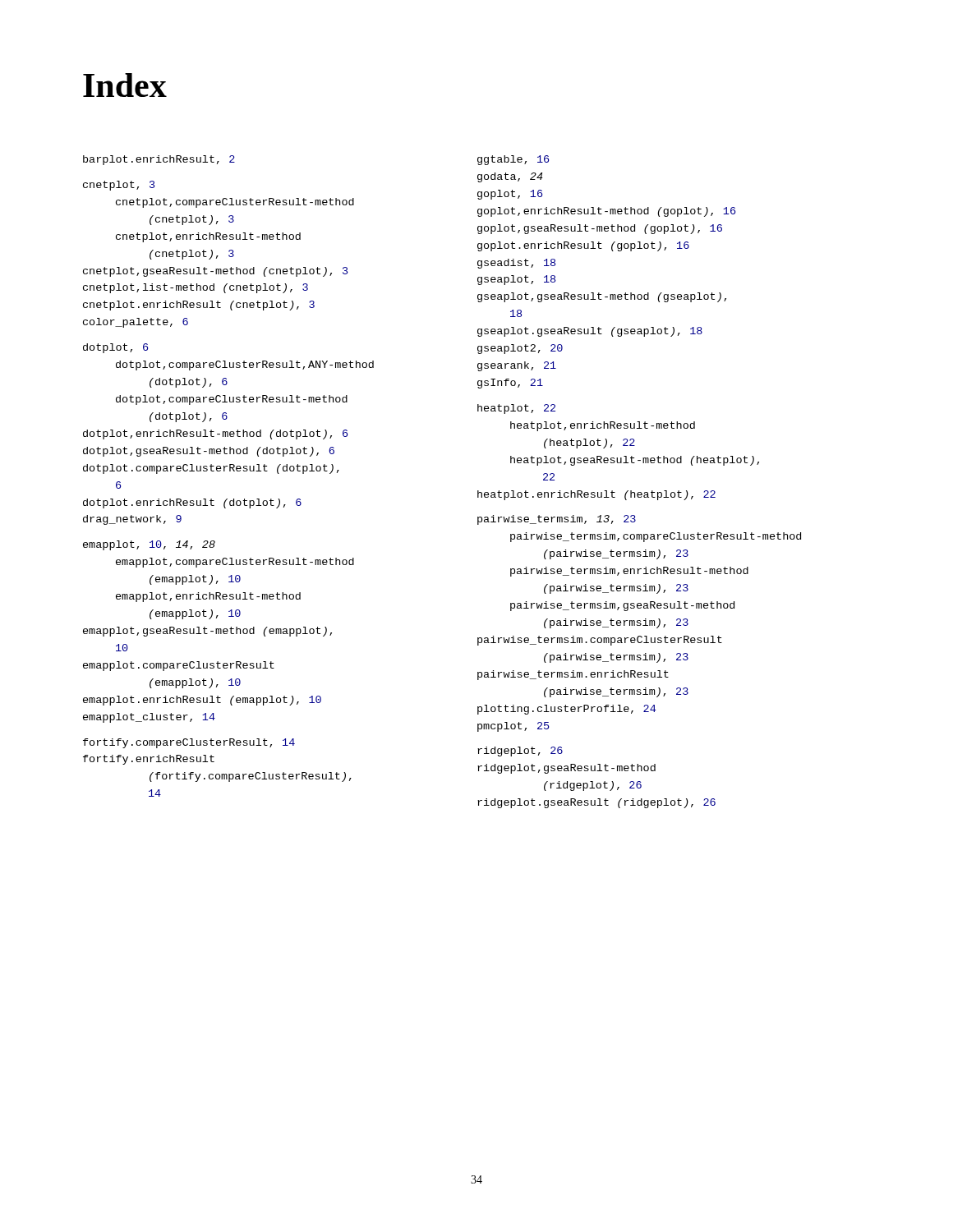Where is the passage that starts "emapplot, 10, 14, 28 emapplot,compareClusterResult-method"?
953x1232 pixels.
(x=279, y=631)
